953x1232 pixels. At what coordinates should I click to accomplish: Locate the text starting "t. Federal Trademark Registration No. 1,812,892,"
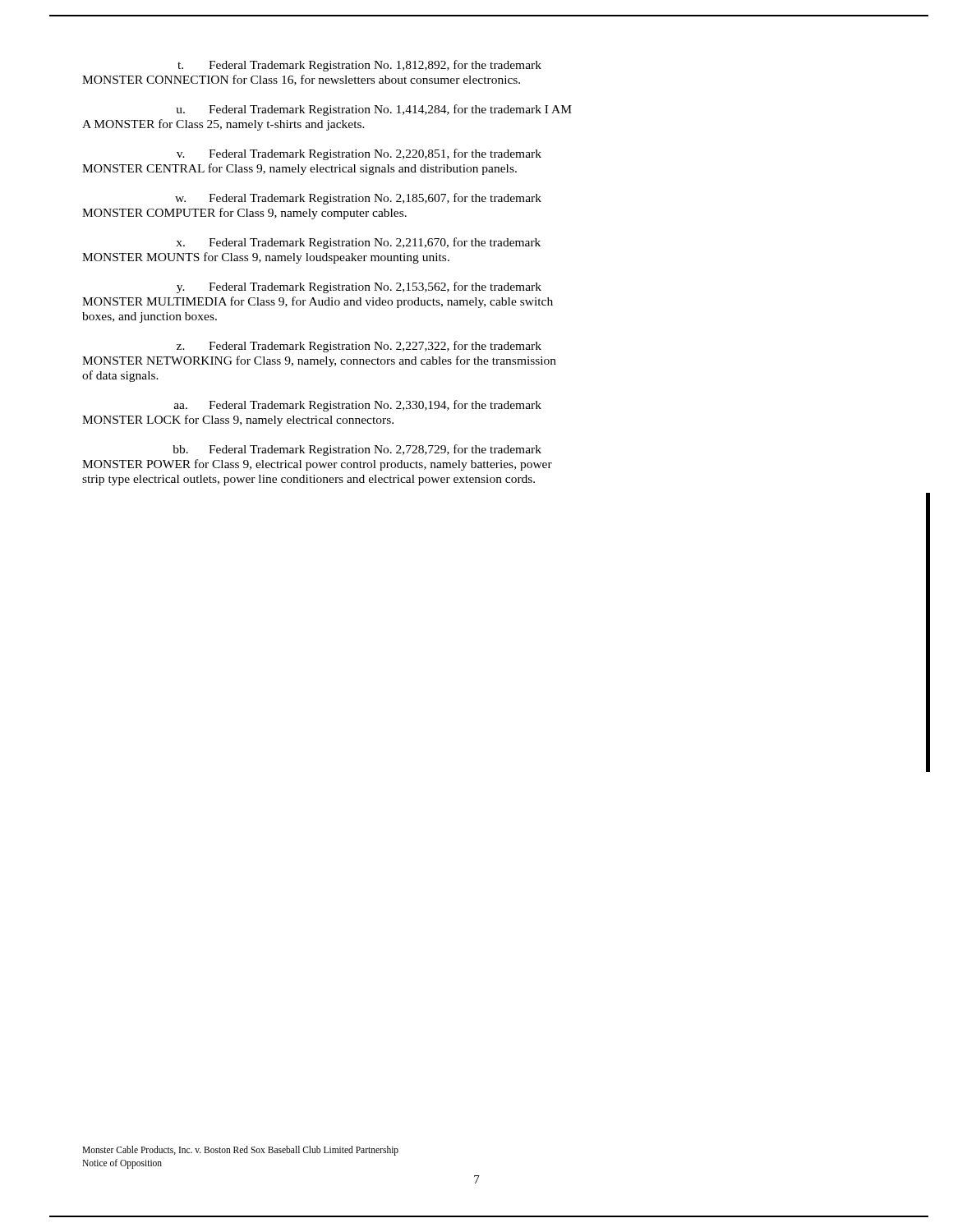pos(476,72)
